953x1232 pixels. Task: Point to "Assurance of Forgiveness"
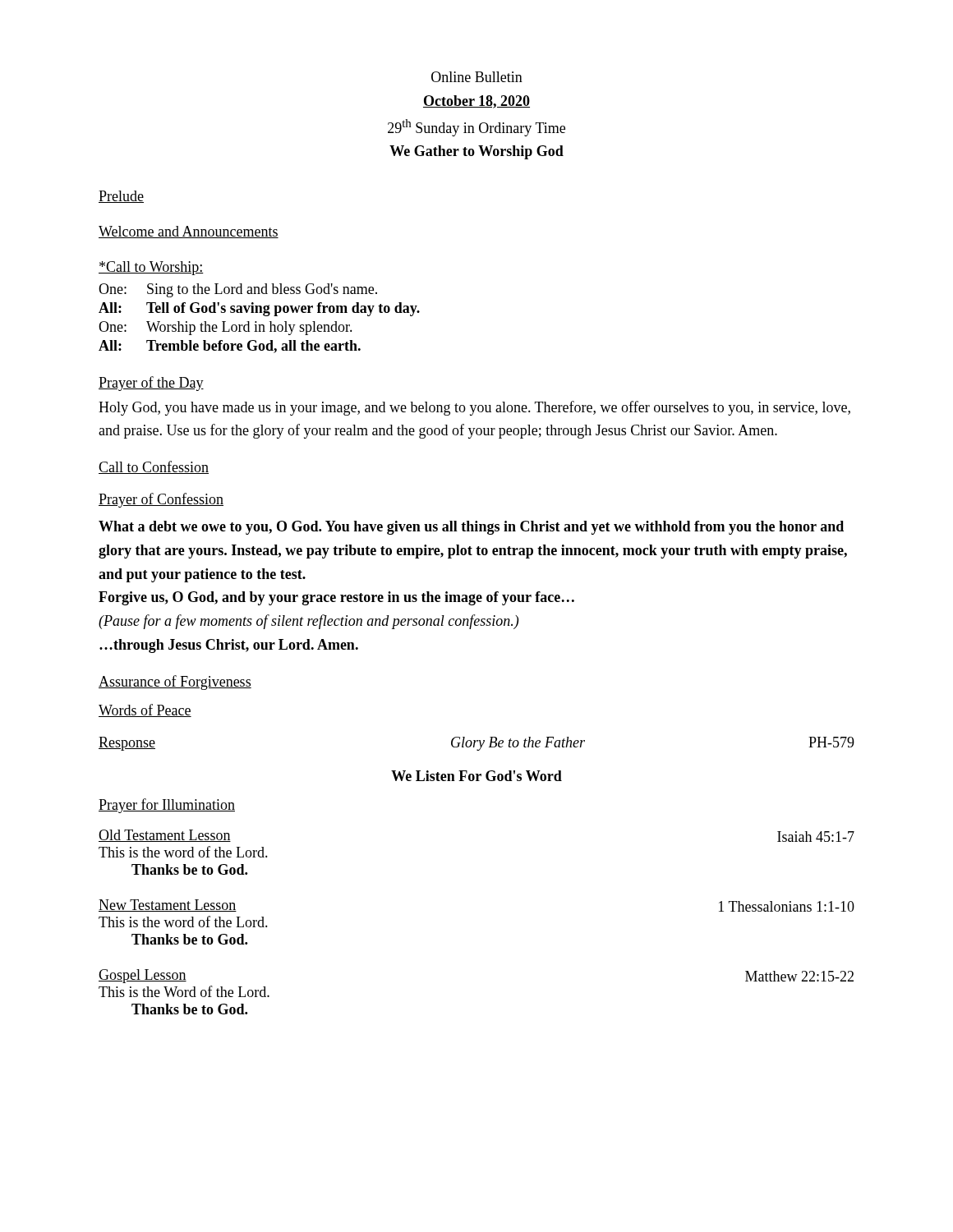coord(175,681)
